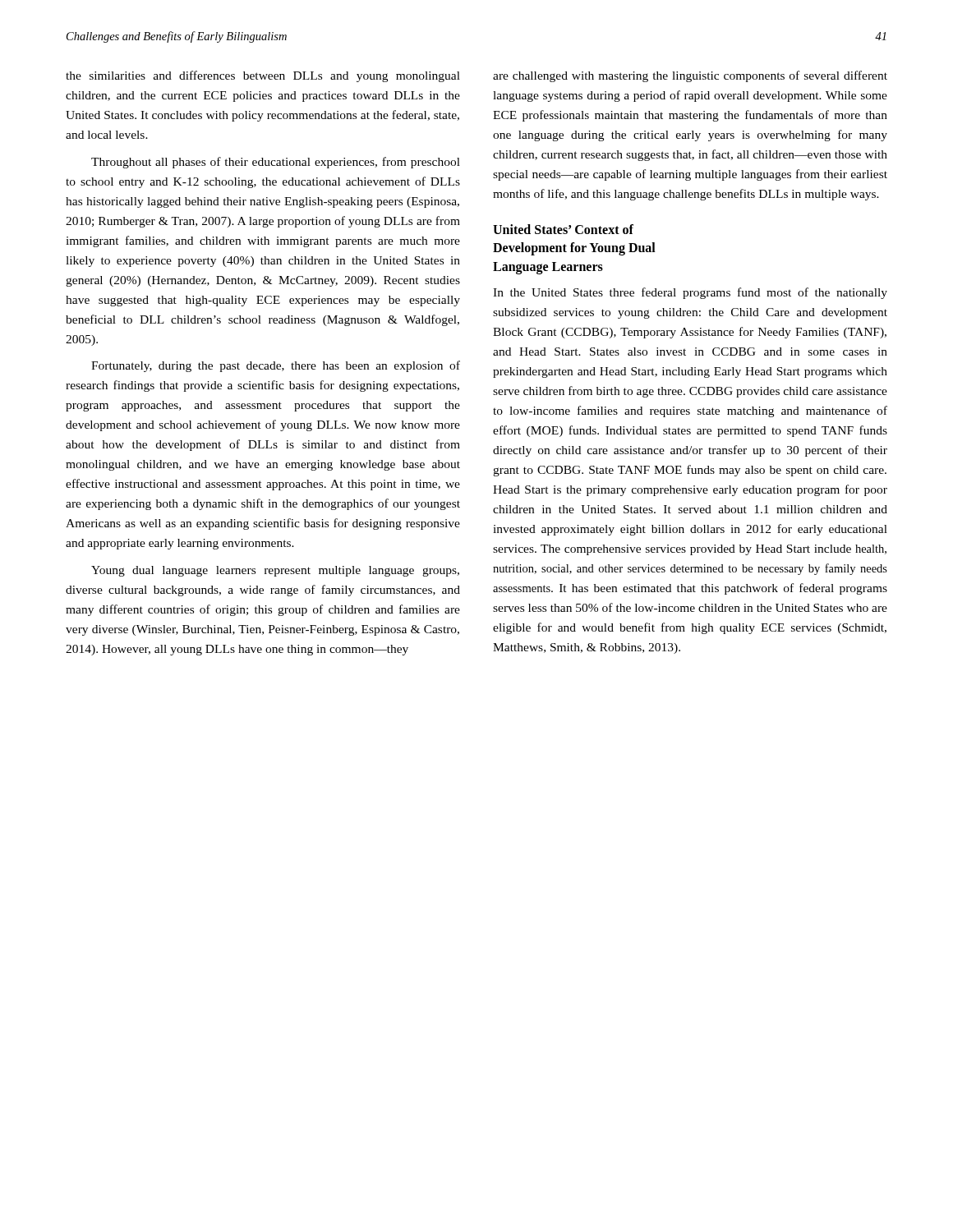Click the passage that begins "are challenged with mastering the linguistic"
Screen dimensions: 1232x953
click(x=690, y=135)
